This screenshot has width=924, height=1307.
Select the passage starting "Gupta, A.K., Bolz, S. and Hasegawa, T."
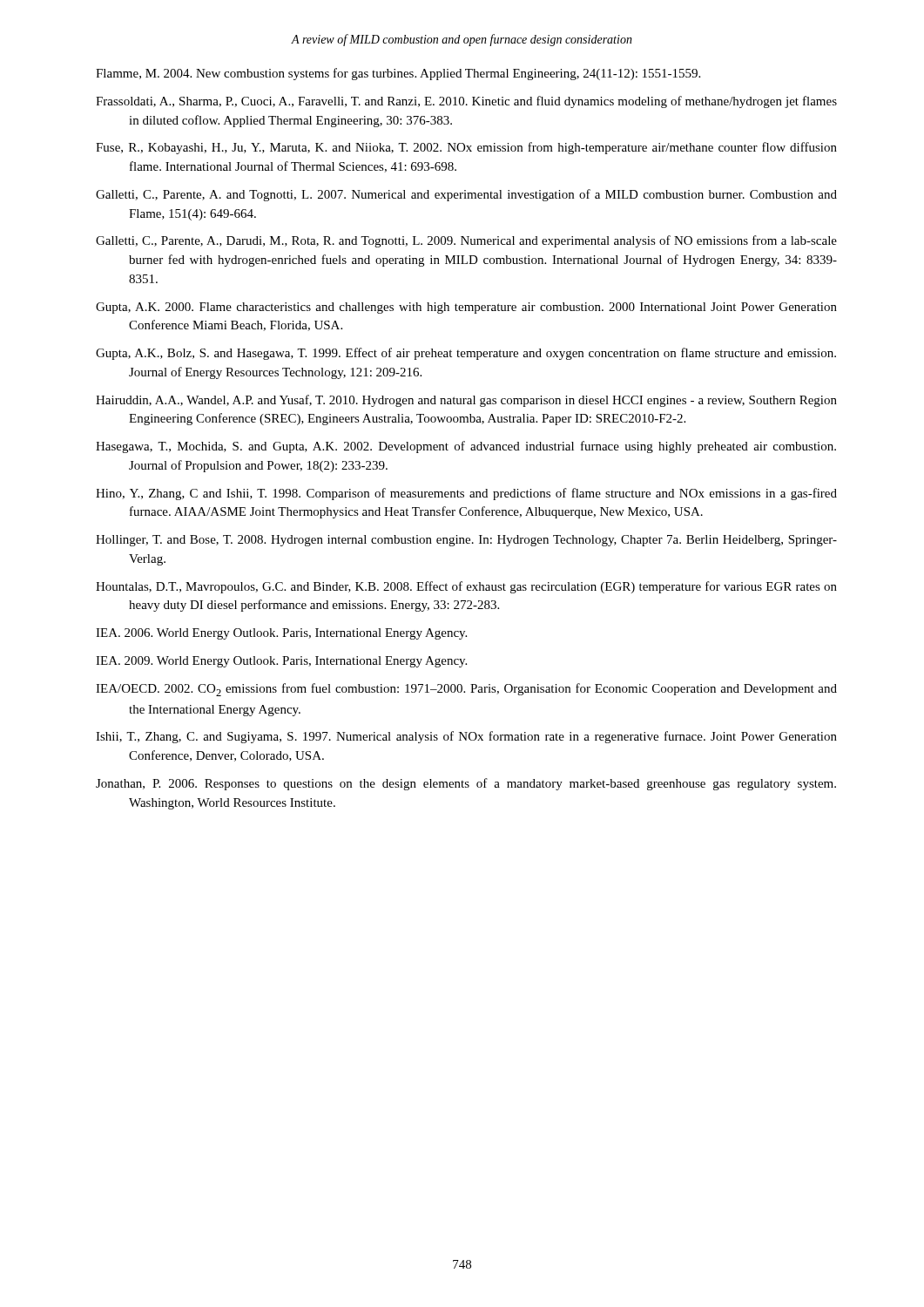pos(466,363)
